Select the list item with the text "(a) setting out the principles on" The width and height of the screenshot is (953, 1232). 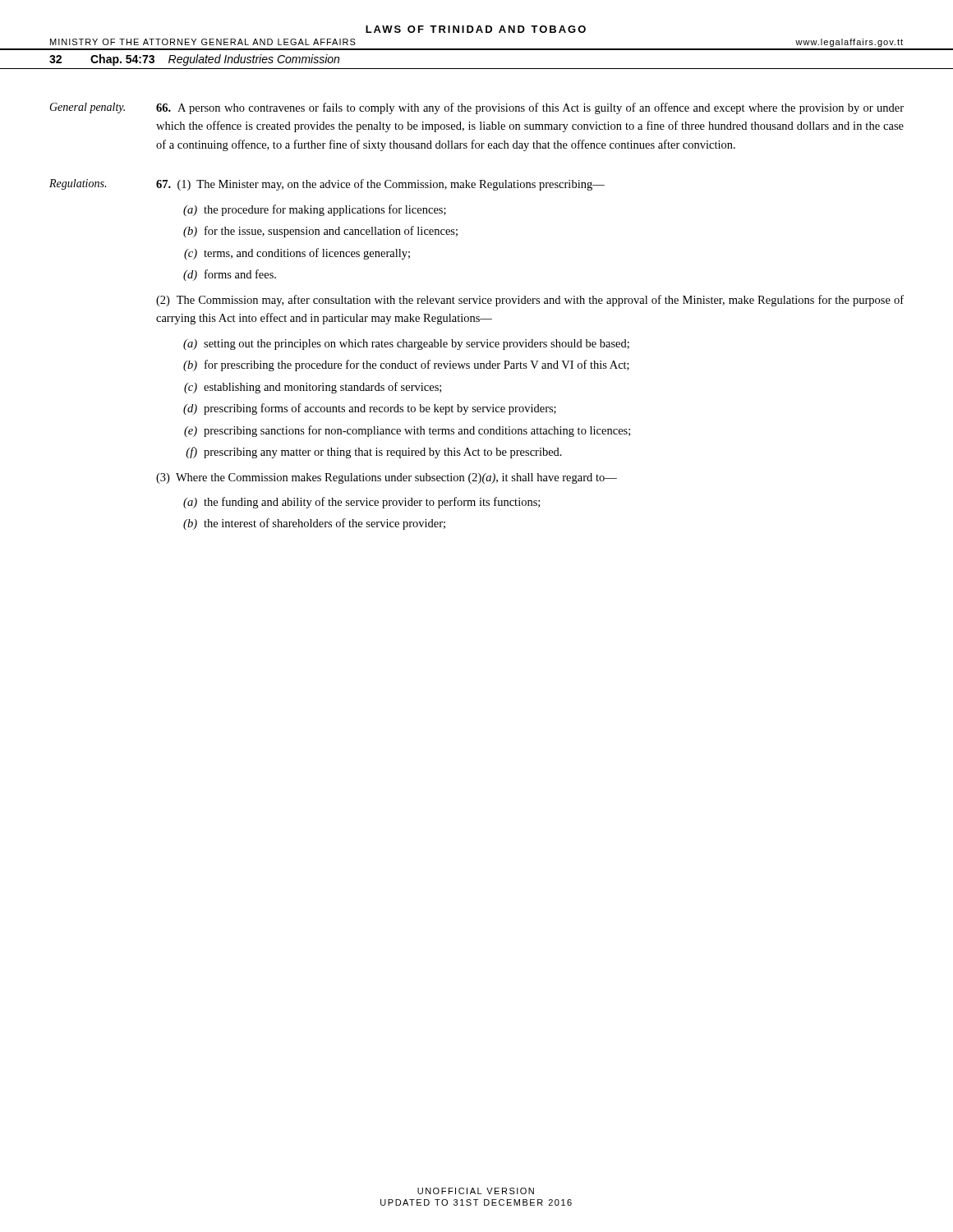coord(530,343)
